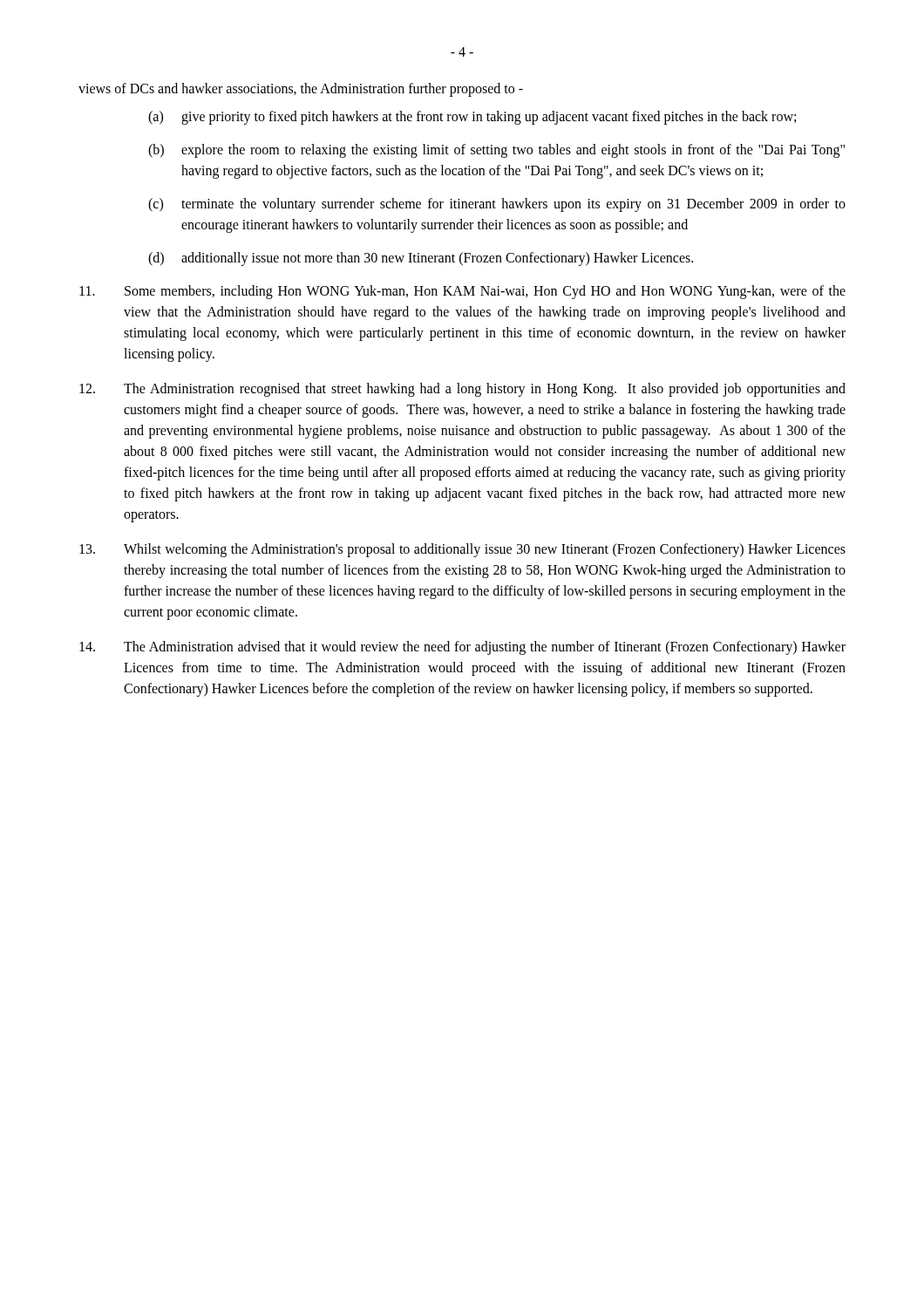Locate the element starting "(b) explore the"
The width and height of the screenshot is (924, 1308).
[x=497, y=160]
